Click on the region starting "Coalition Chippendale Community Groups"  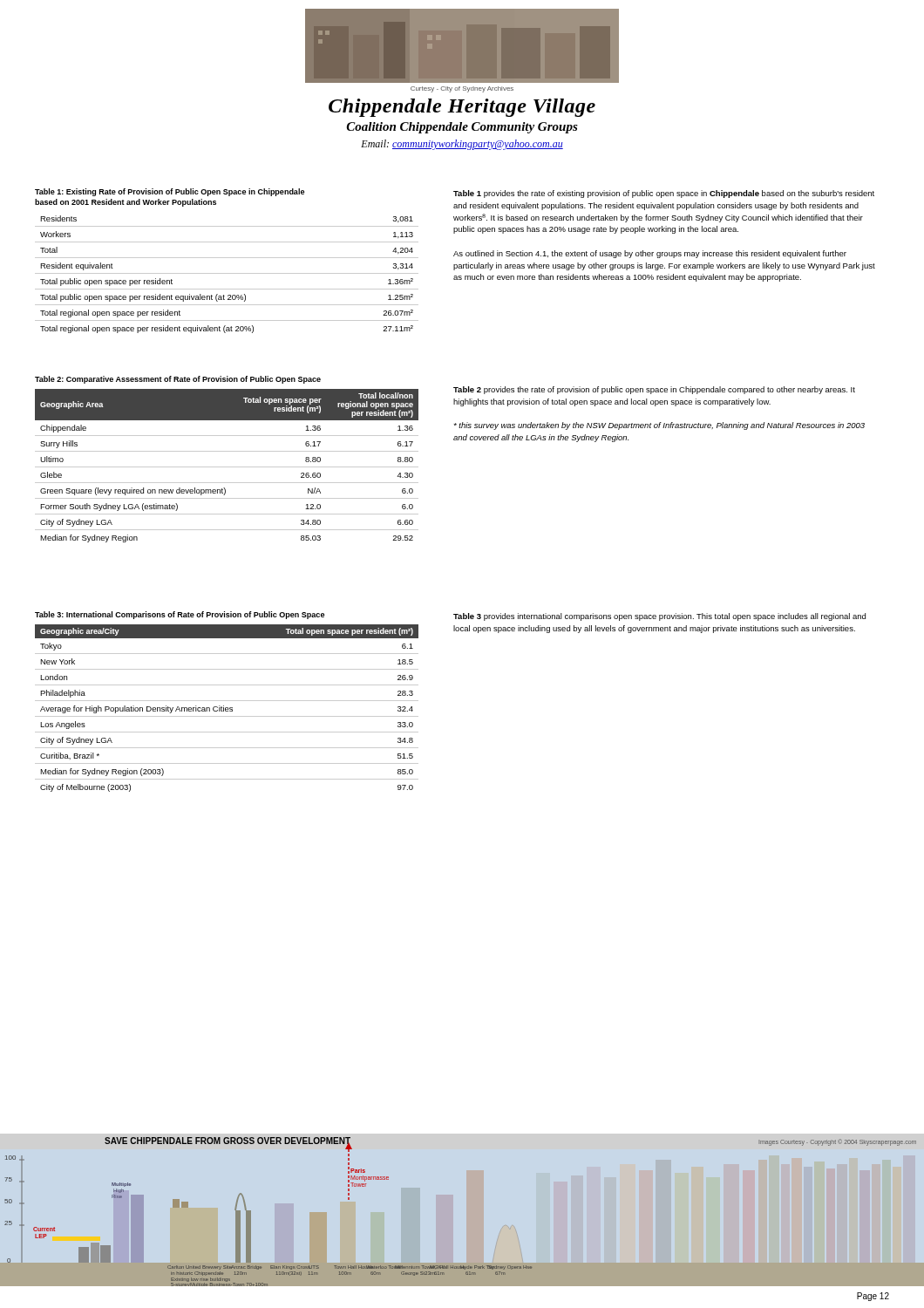(x=462, y=126)
